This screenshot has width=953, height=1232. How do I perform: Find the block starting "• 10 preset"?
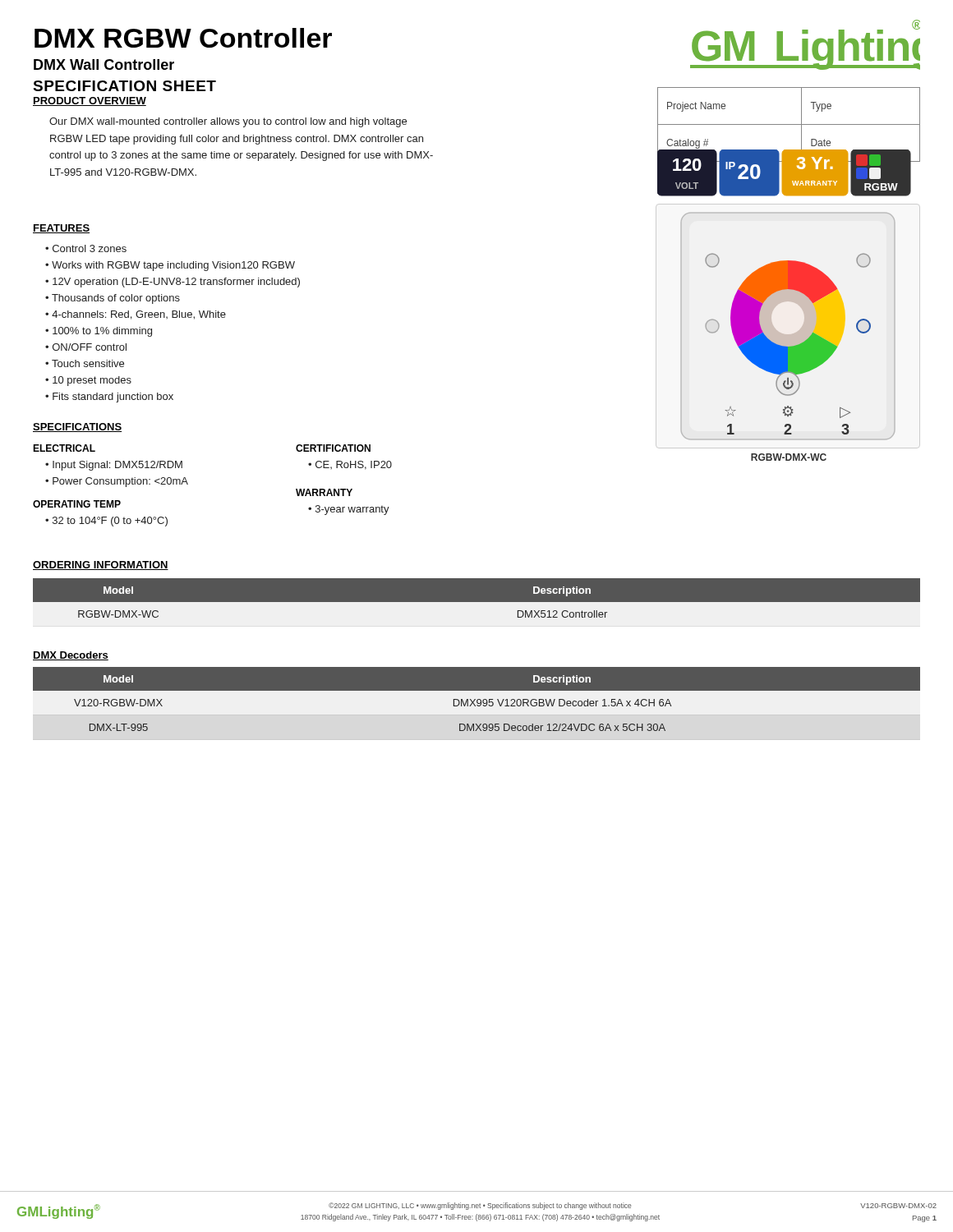pyautogui.click(x=88, y=380)
